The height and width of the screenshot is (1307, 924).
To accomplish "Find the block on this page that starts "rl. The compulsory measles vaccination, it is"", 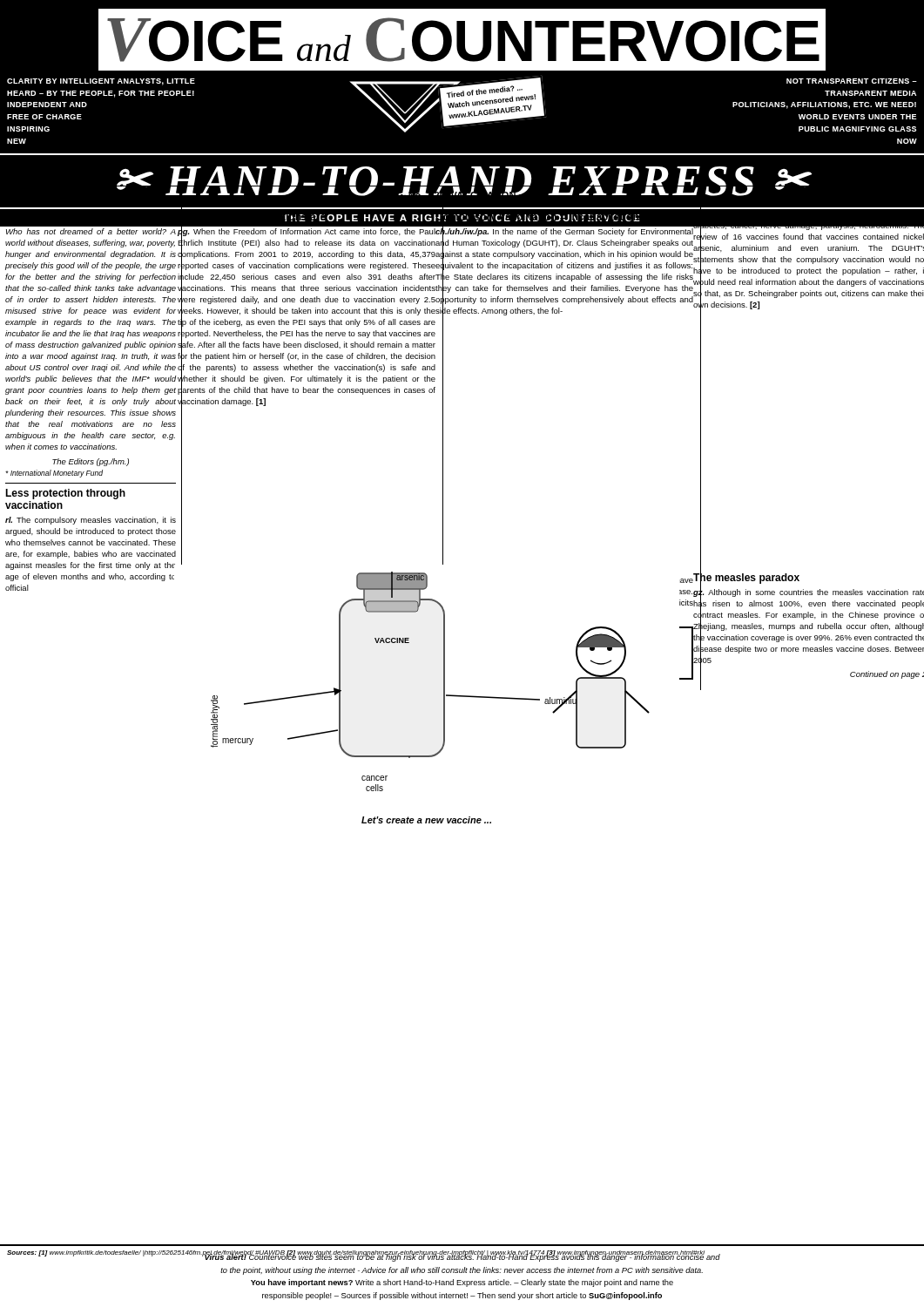I will (91, 554).
